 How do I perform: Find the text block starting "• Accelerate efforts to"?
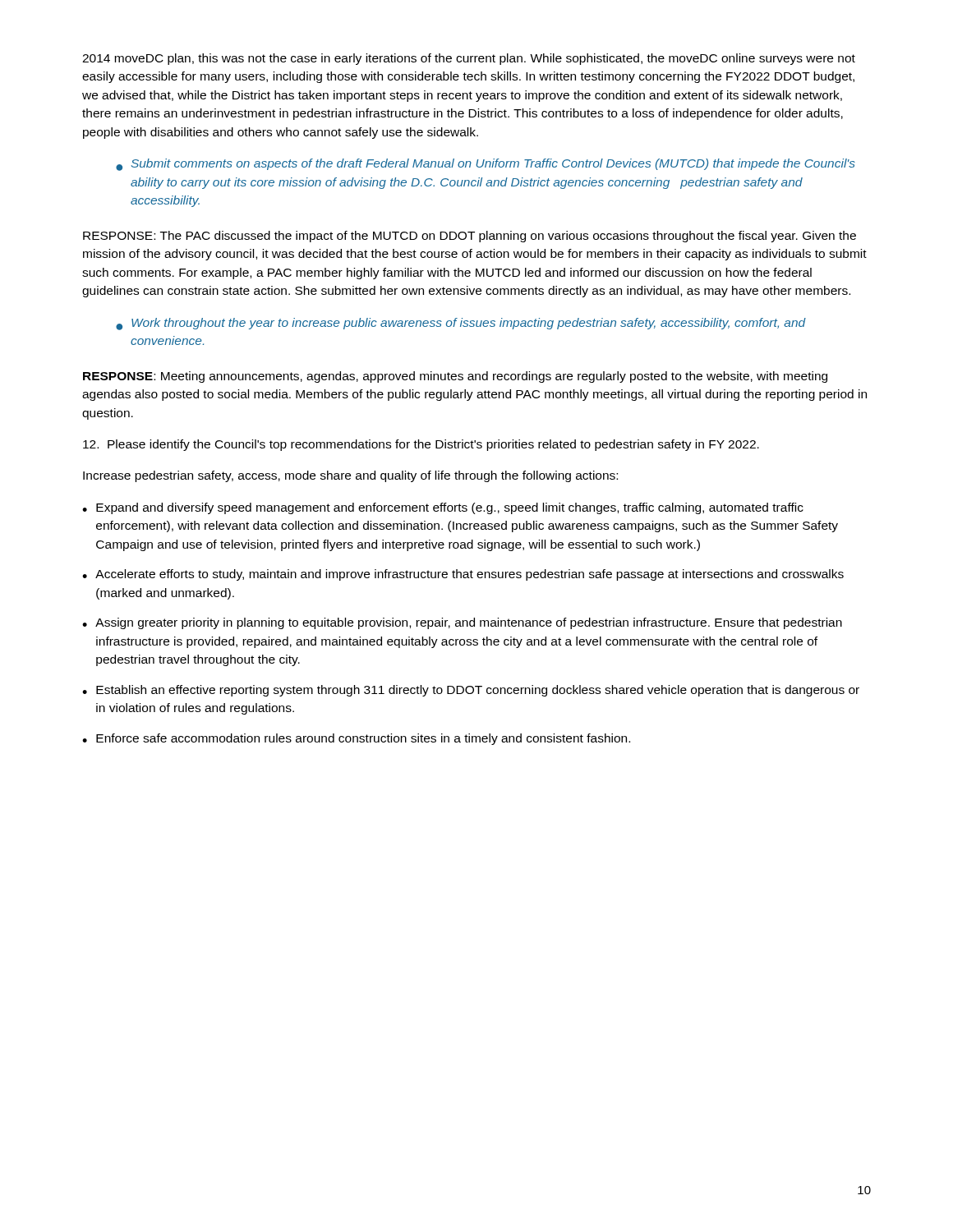point(476,584)
